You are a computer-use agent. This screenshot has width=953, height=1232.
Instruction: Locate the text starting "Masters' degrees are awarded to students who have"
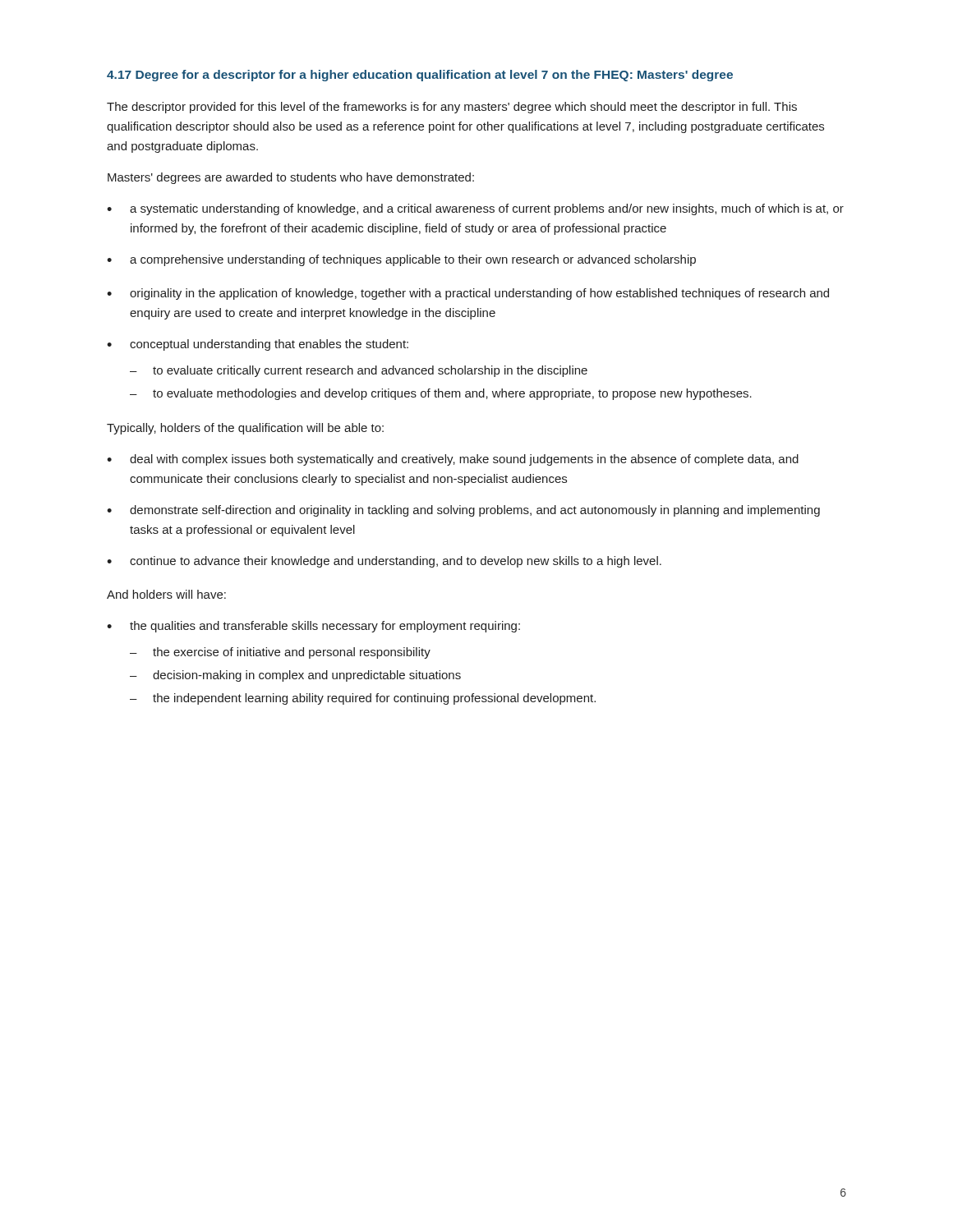(x=291, y=177)
